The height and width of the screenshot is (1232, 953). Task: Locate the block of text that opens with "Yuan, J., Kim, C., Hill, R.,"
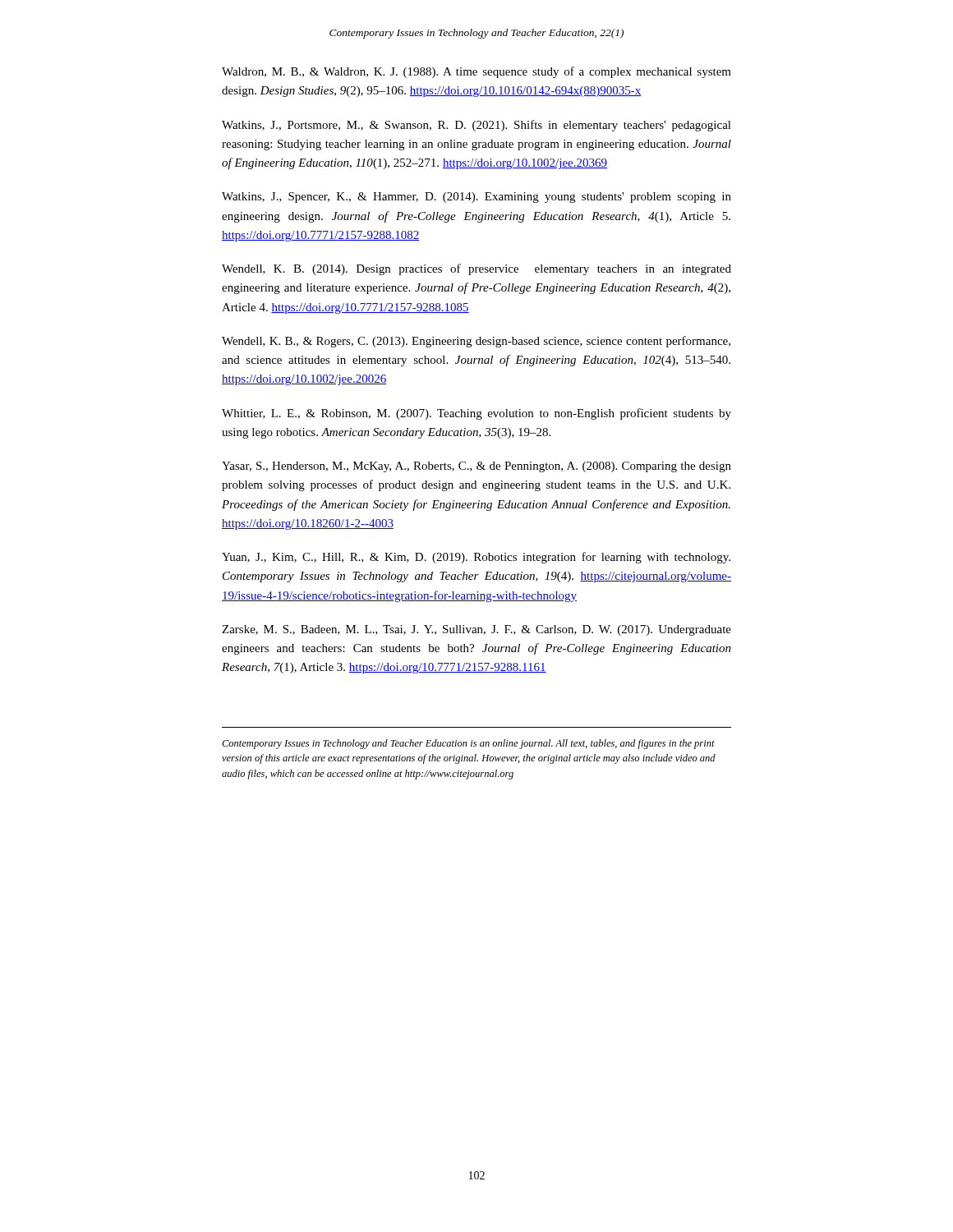[x=476, y=576]
